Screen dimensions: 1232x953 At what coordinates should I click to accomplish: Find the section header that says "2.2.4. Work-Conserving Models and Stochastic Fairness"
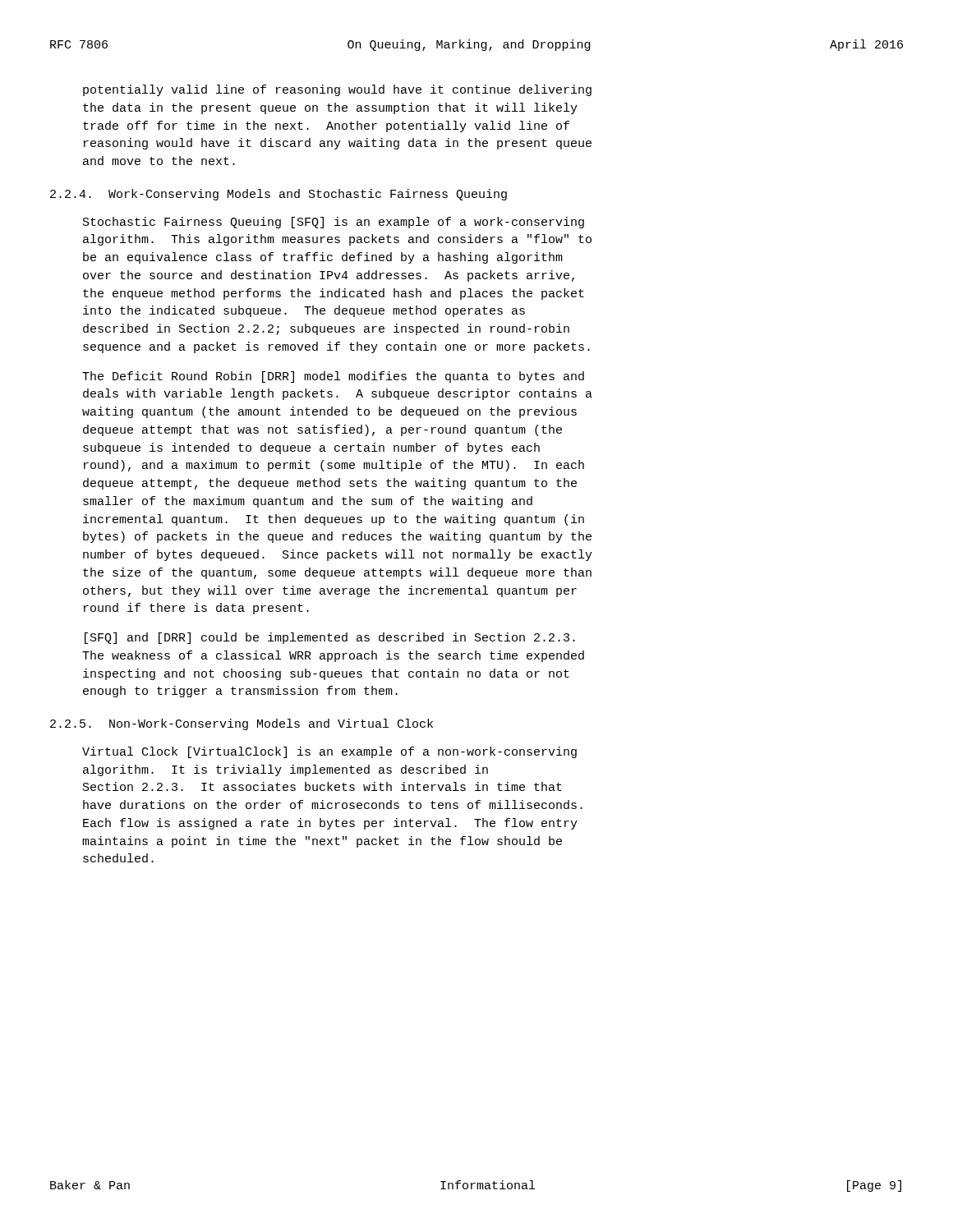click(279, 195)
